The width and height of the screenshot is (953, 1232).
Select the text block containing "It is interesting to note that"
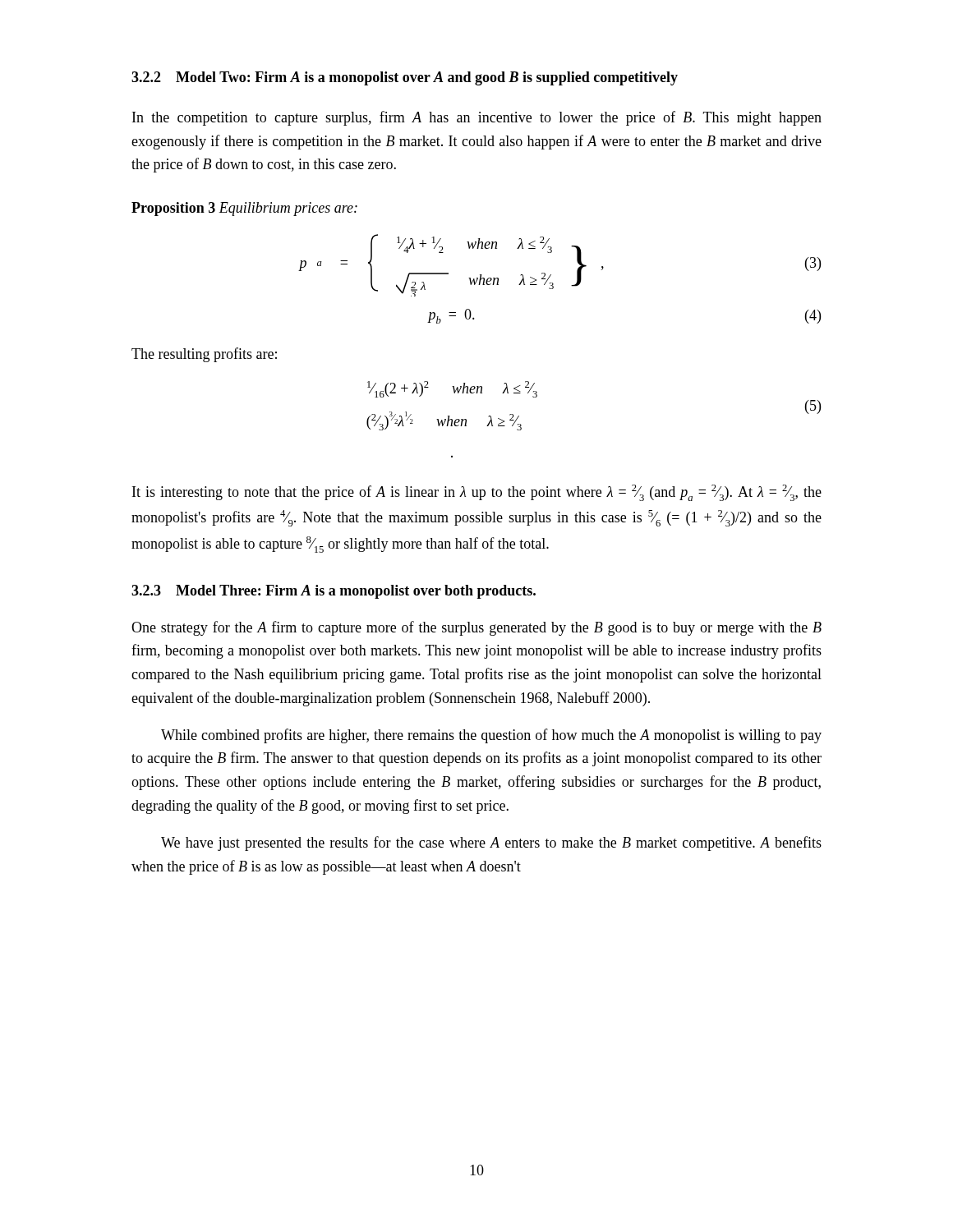point(476,518)
